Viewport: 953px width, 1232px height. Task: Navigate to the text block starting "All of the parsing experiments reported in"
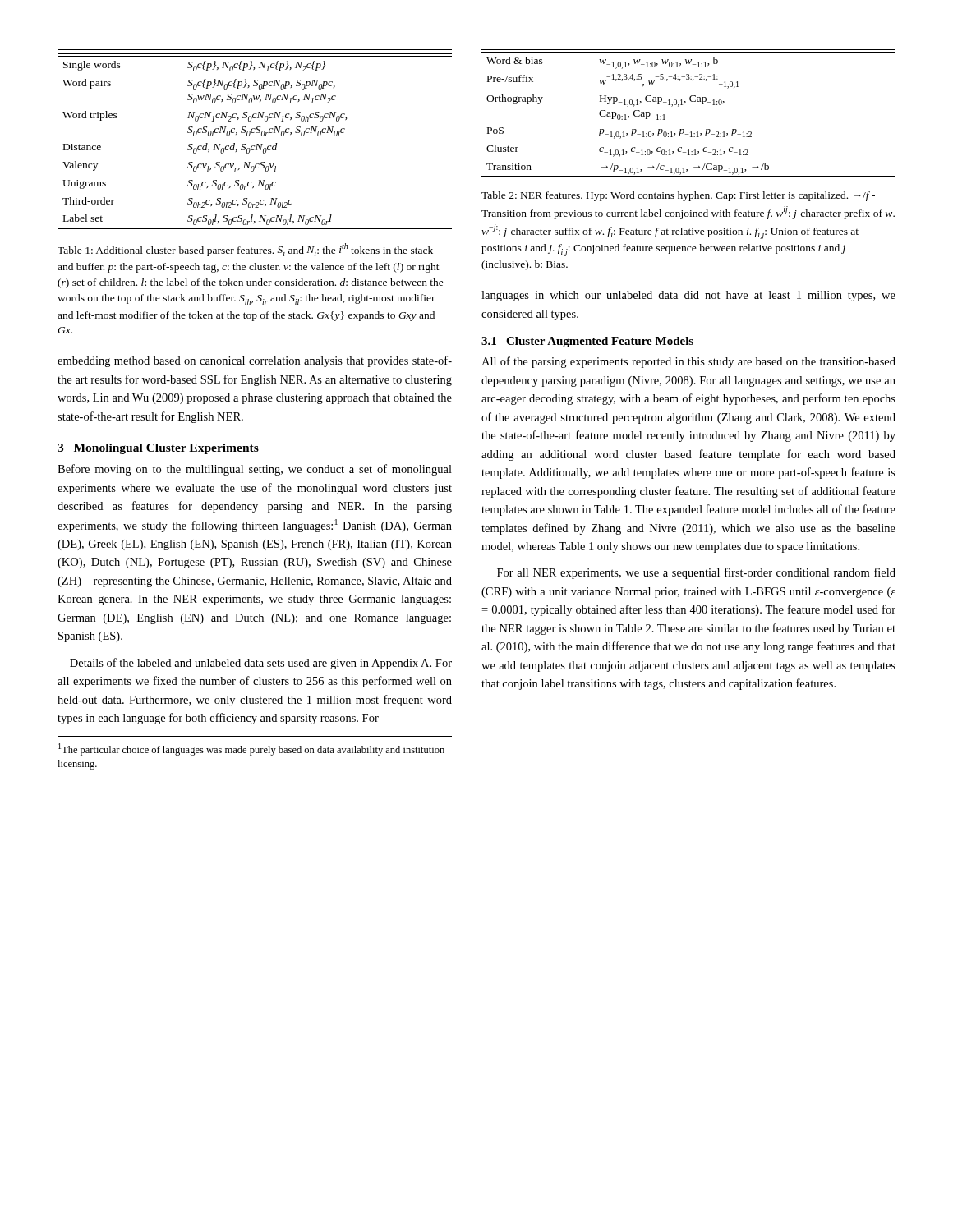[688, 454]
